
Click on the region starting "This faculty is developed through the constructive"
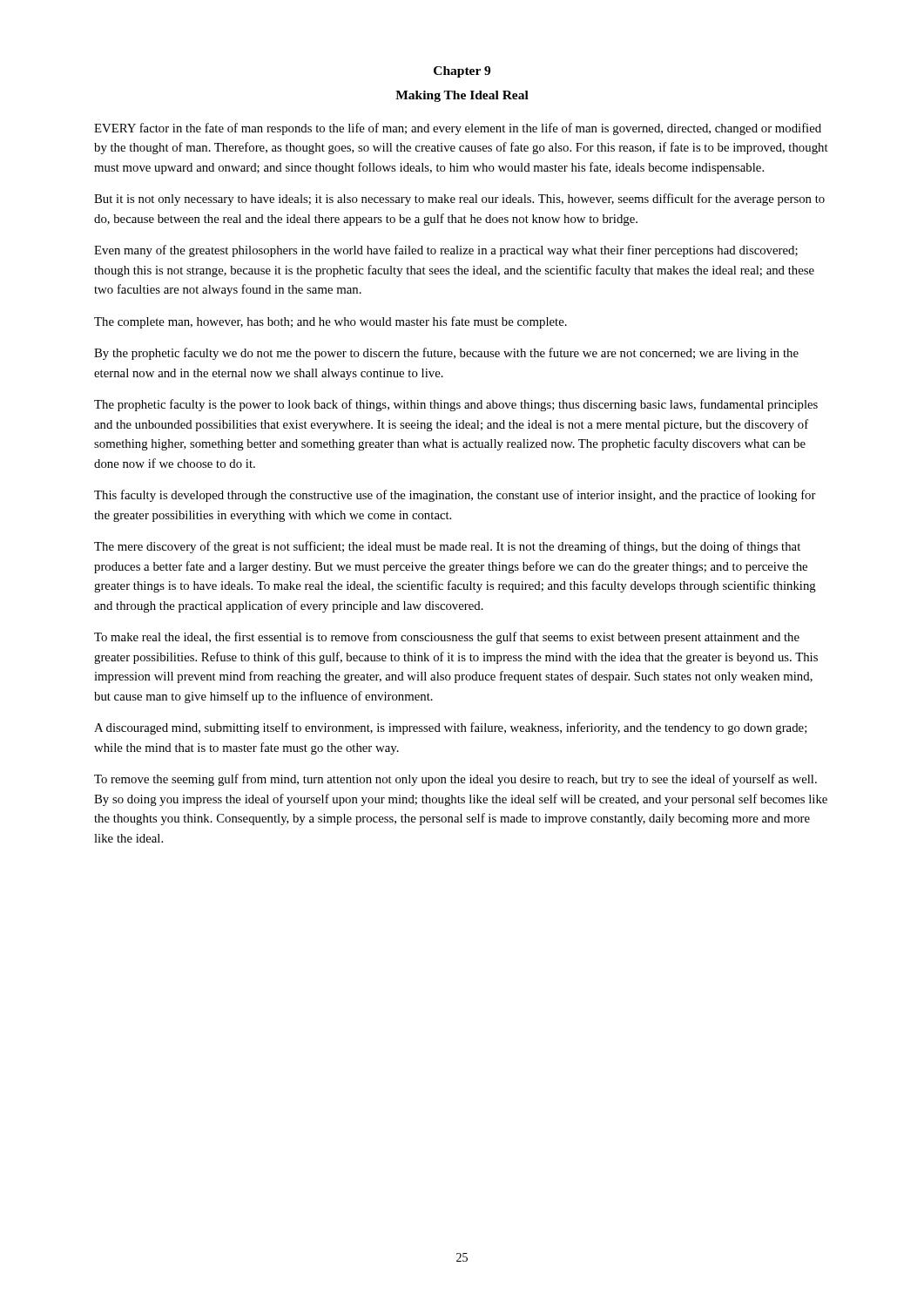pos(455,505)
